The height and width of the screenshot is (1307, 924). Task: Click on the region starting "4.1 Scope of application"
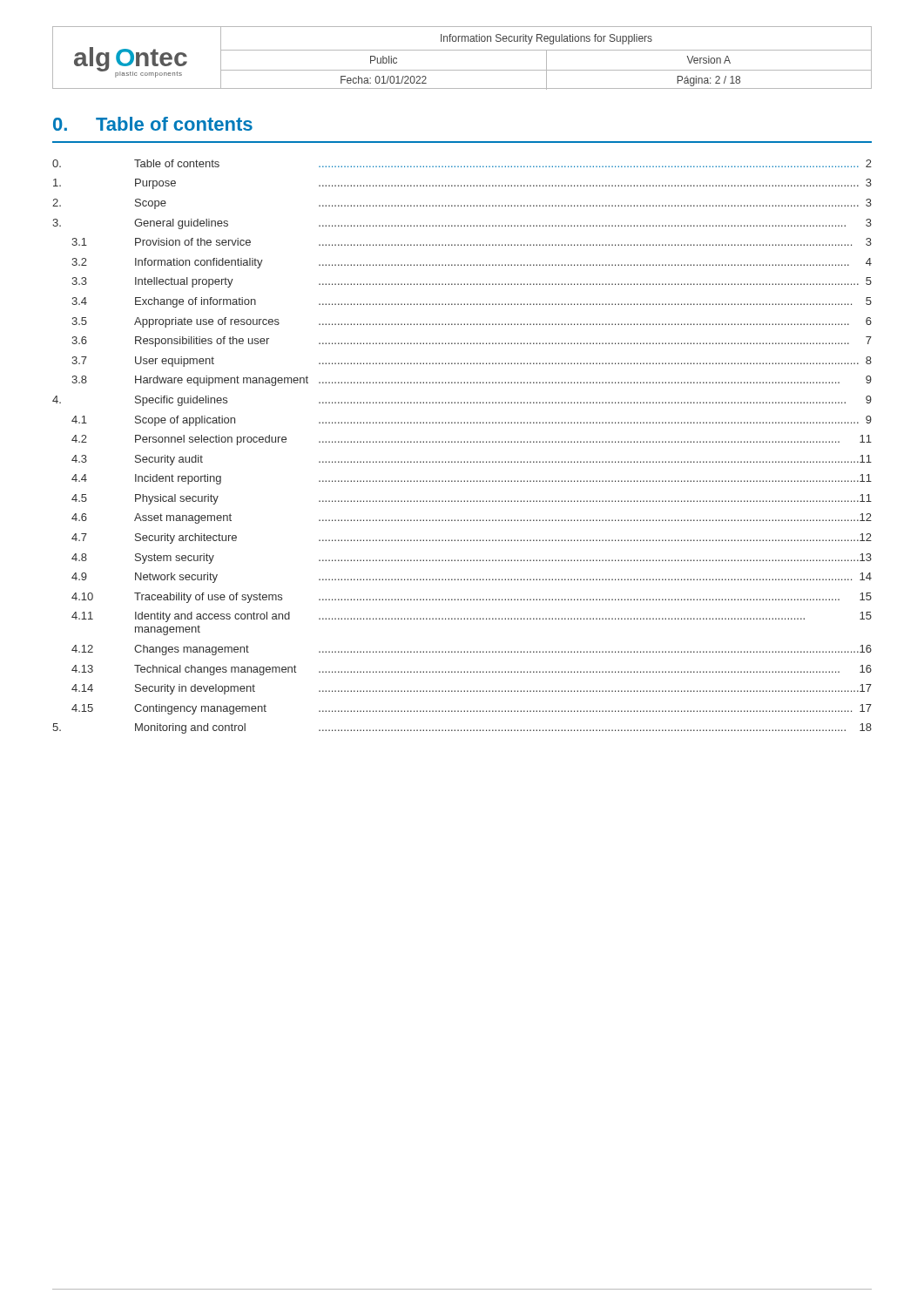(x=462, y=419)
